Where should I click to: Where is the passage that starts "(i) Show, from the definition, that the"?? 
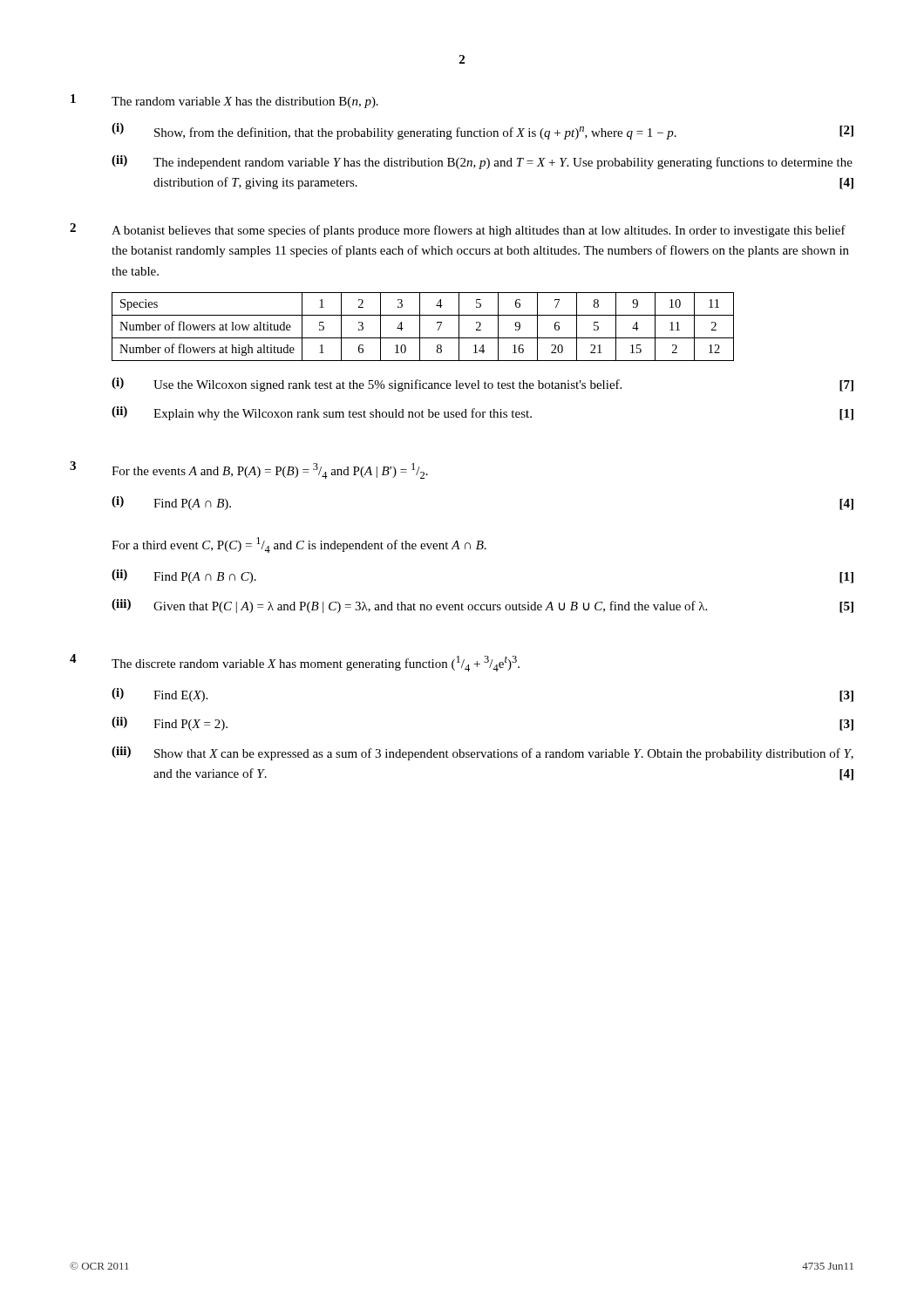click(483, 132)
